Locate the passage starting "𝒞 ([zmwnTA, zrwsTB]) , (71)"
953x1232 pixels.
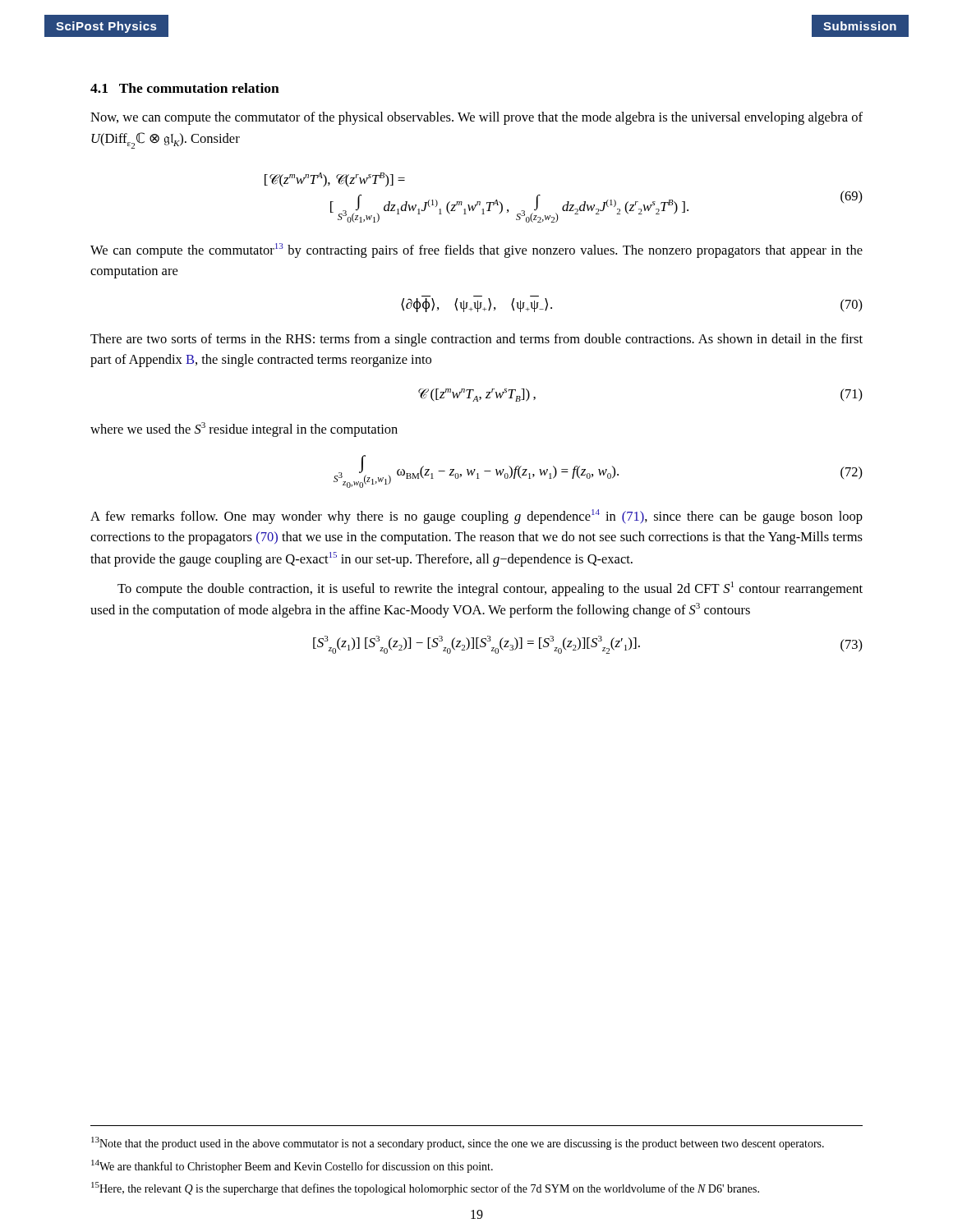click(x=470, y=395)
